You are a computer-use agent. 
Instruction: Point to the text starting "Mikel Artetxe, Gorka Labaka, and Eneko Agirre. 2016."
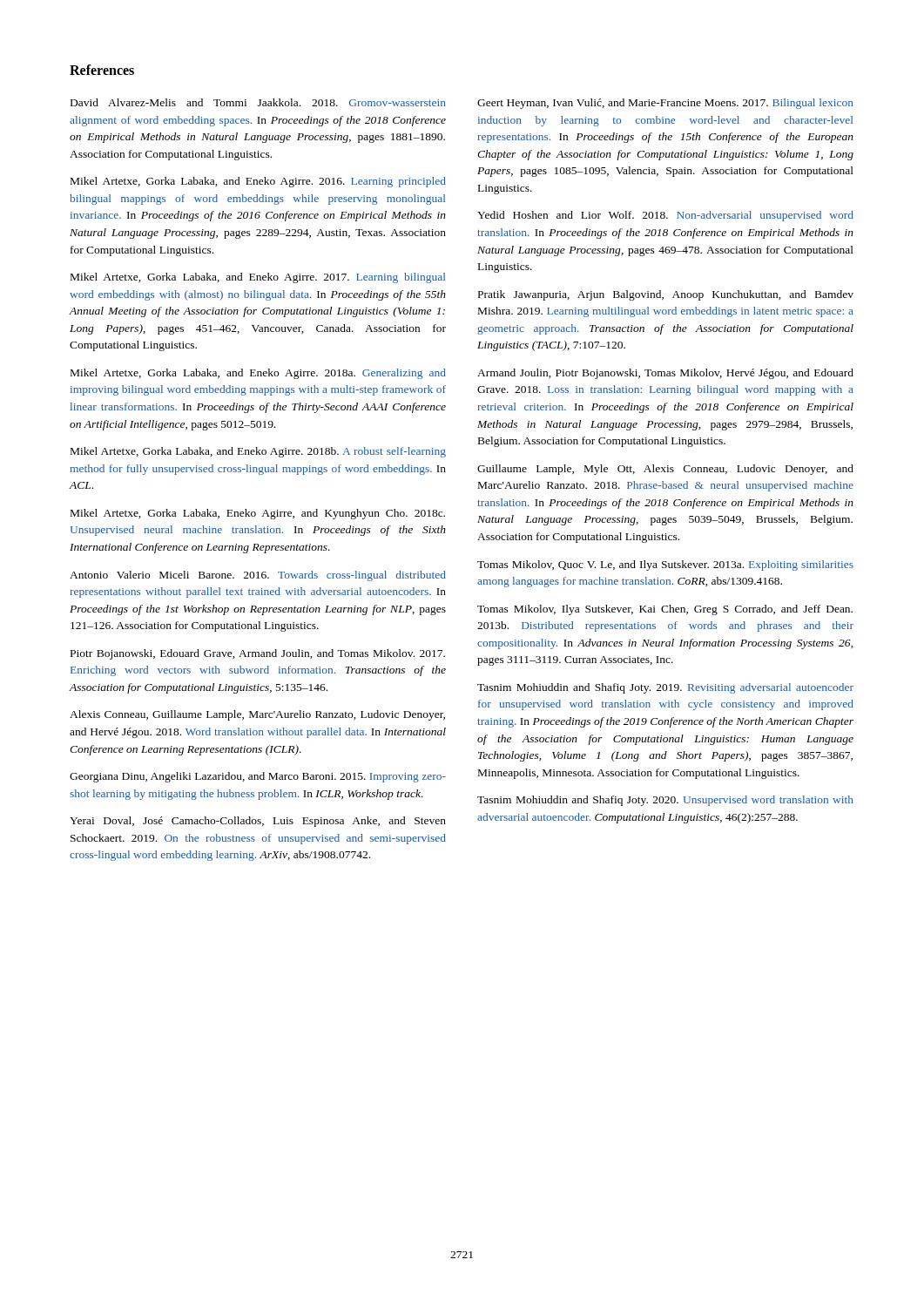pyautogui.click(x=258, y=215)
